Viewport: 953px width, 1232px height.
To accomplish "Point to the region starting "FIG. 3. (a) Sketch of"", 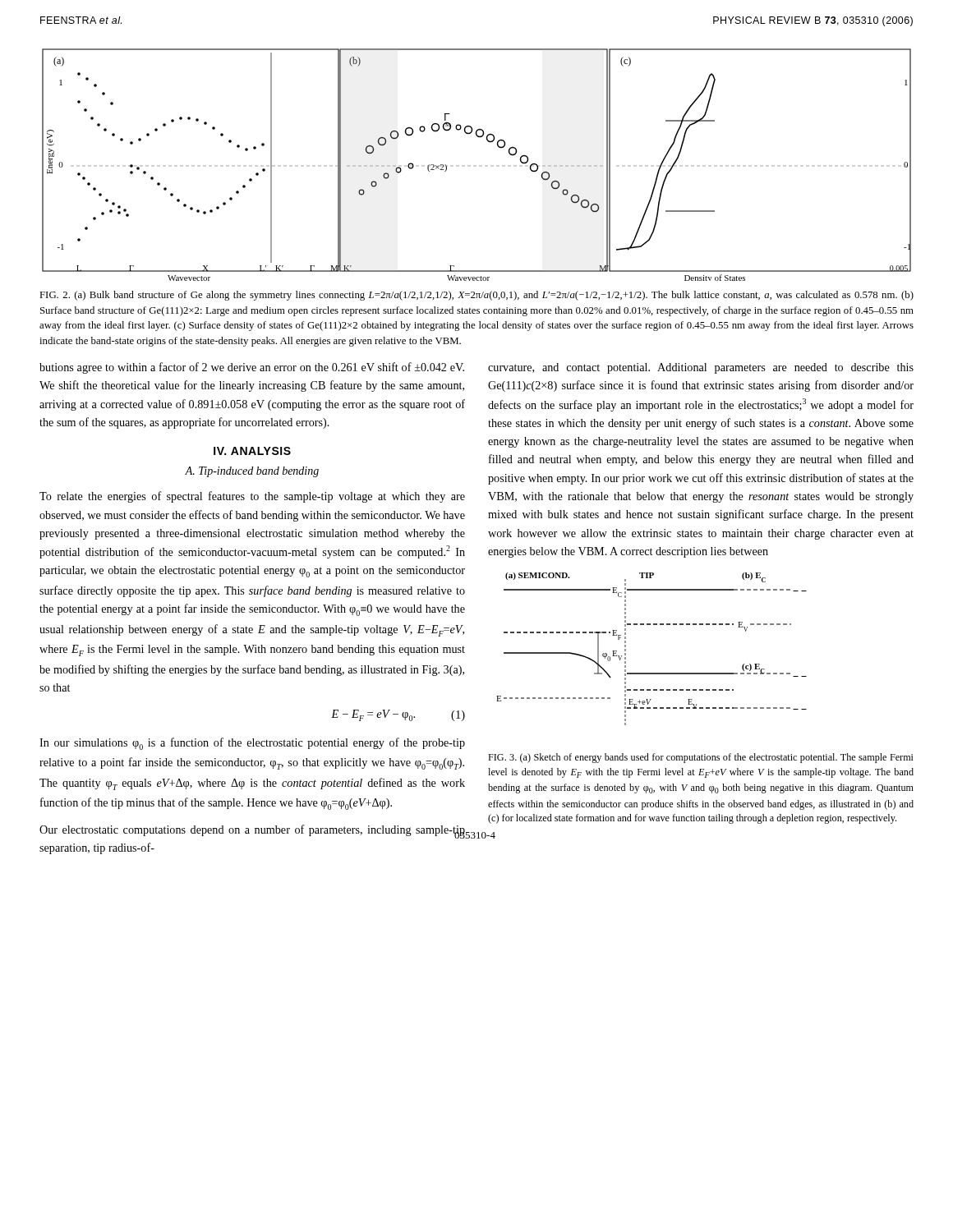I will tap(701, 788).
